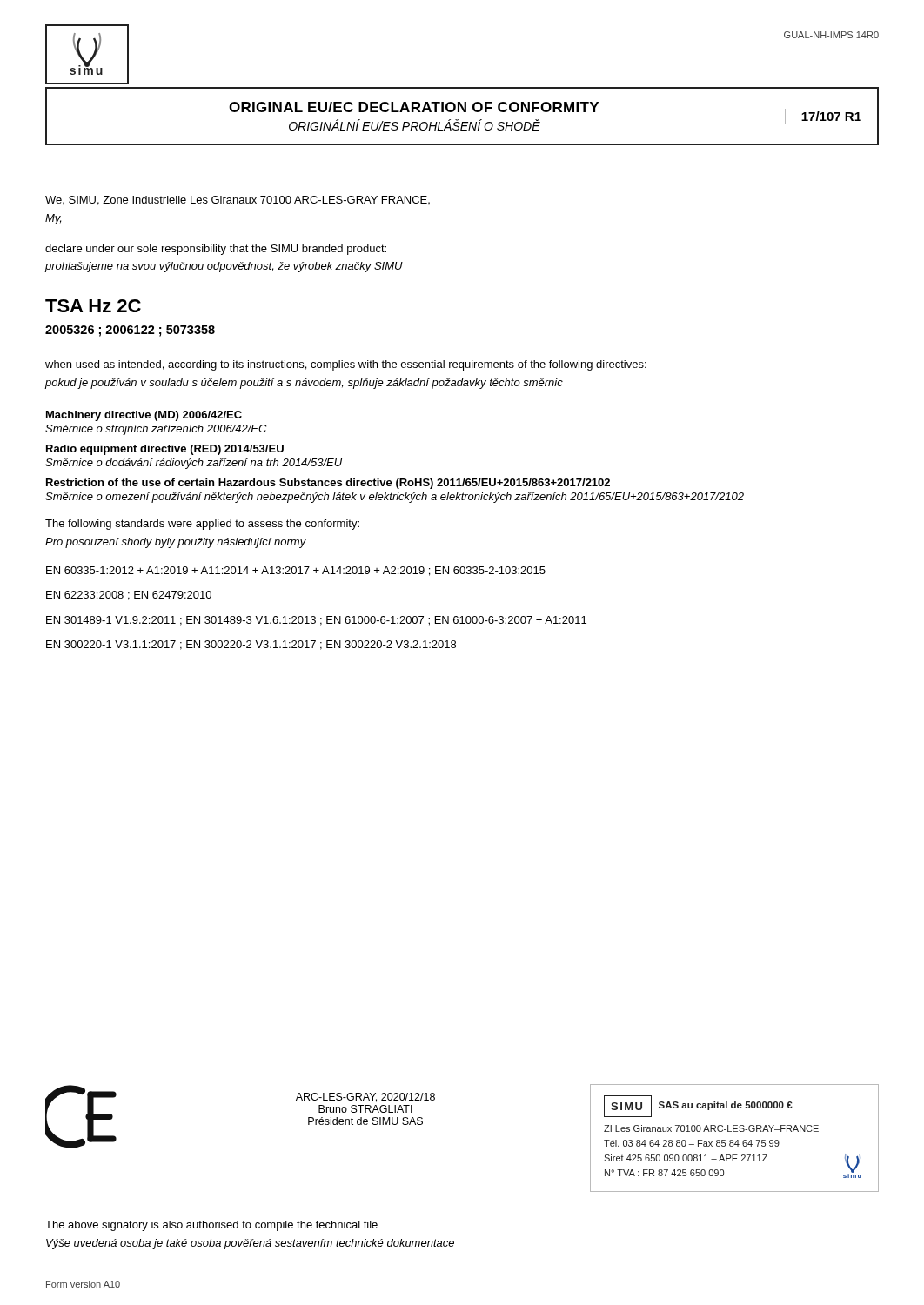Image resolution: width=924 pixels, height=1305 pixels.
Task: Select the illustration
Action: point(734,1138)
